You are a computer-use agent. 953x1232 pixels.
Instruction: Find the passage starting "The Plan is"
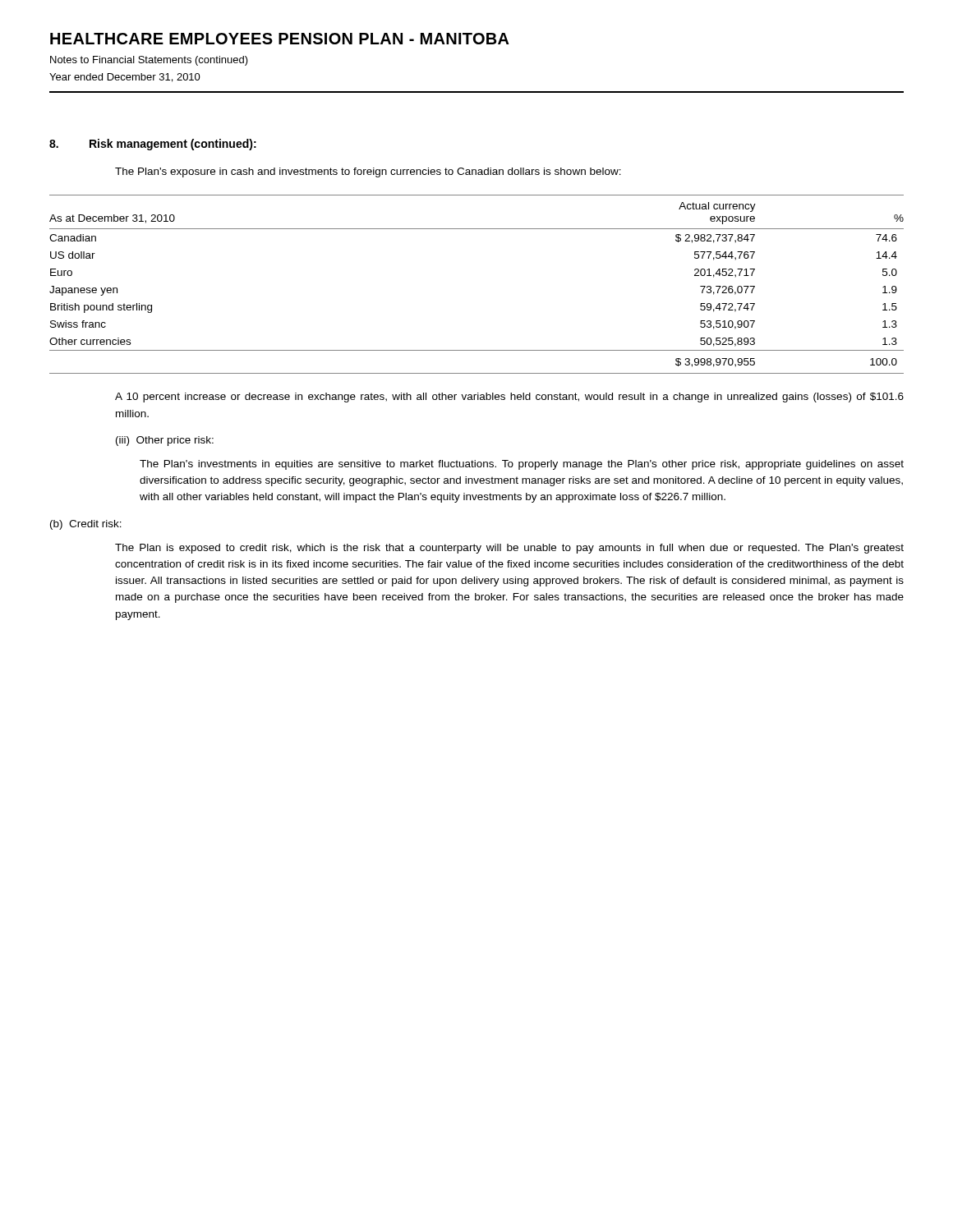(x=509, y=580)
